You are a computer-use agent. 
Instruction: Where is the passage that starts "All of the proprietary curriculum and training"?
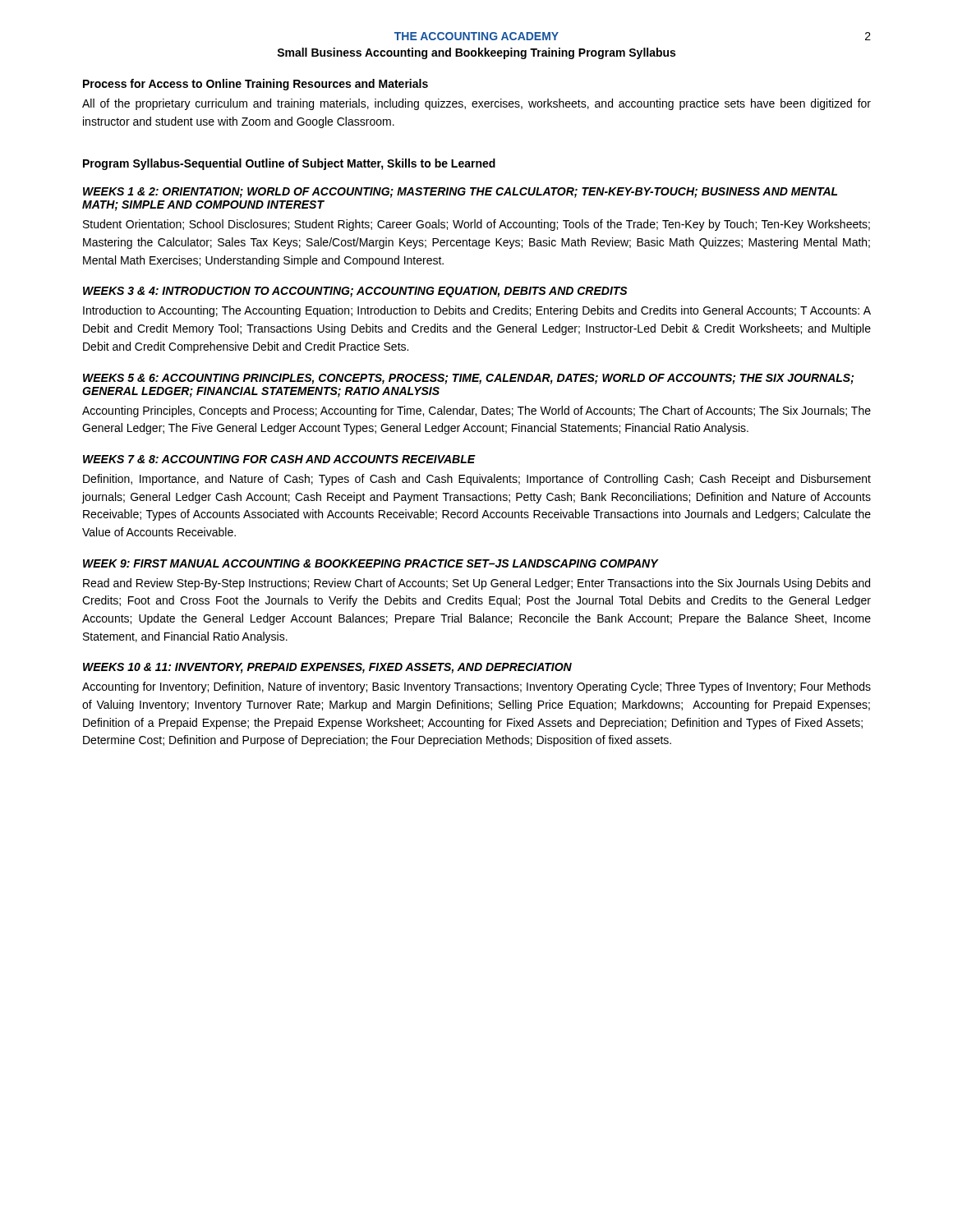click(476, 112)
